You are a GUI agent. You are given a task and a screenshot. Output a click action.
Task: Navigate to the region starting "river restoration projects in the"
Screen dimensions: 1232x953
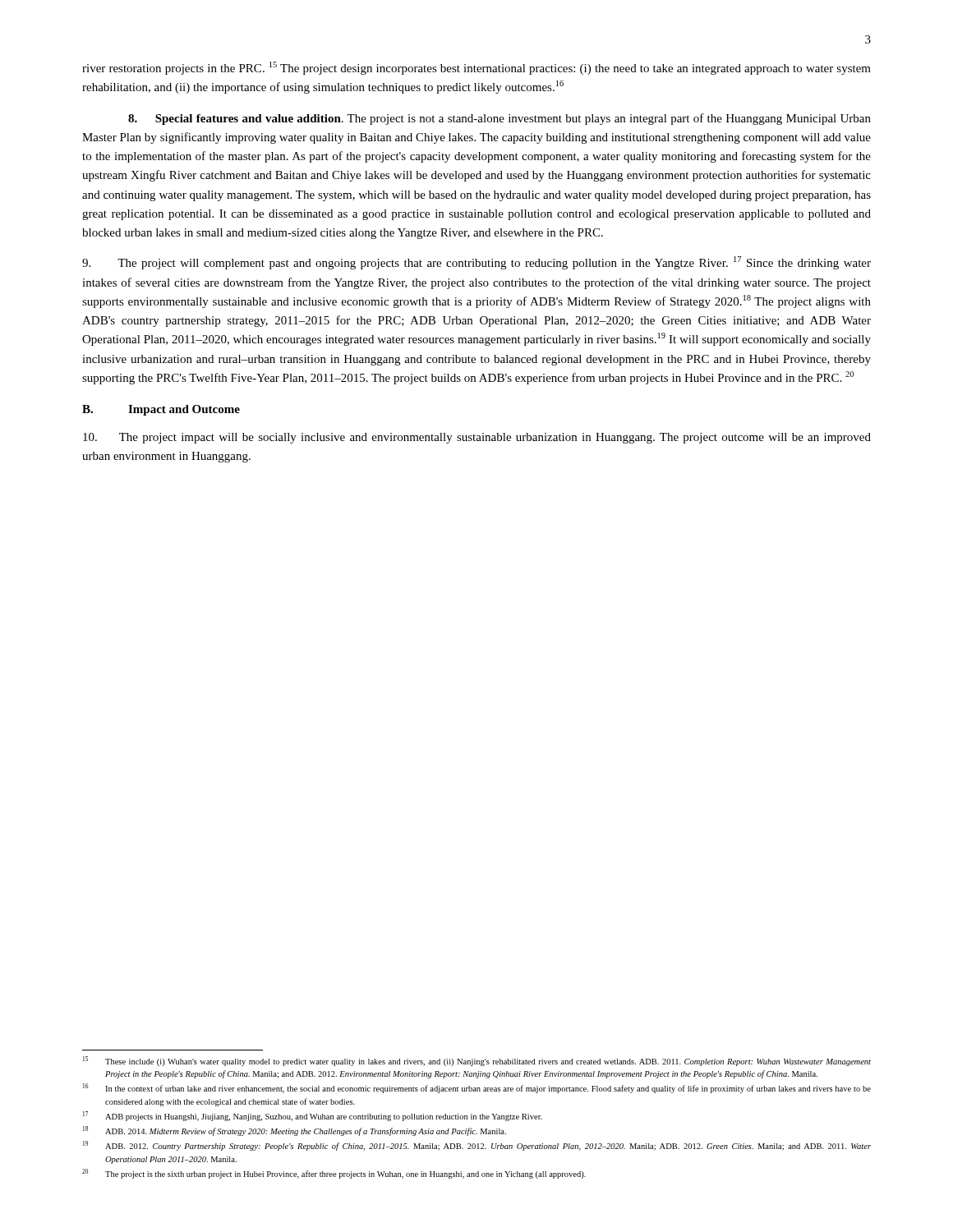coord(476,78)
